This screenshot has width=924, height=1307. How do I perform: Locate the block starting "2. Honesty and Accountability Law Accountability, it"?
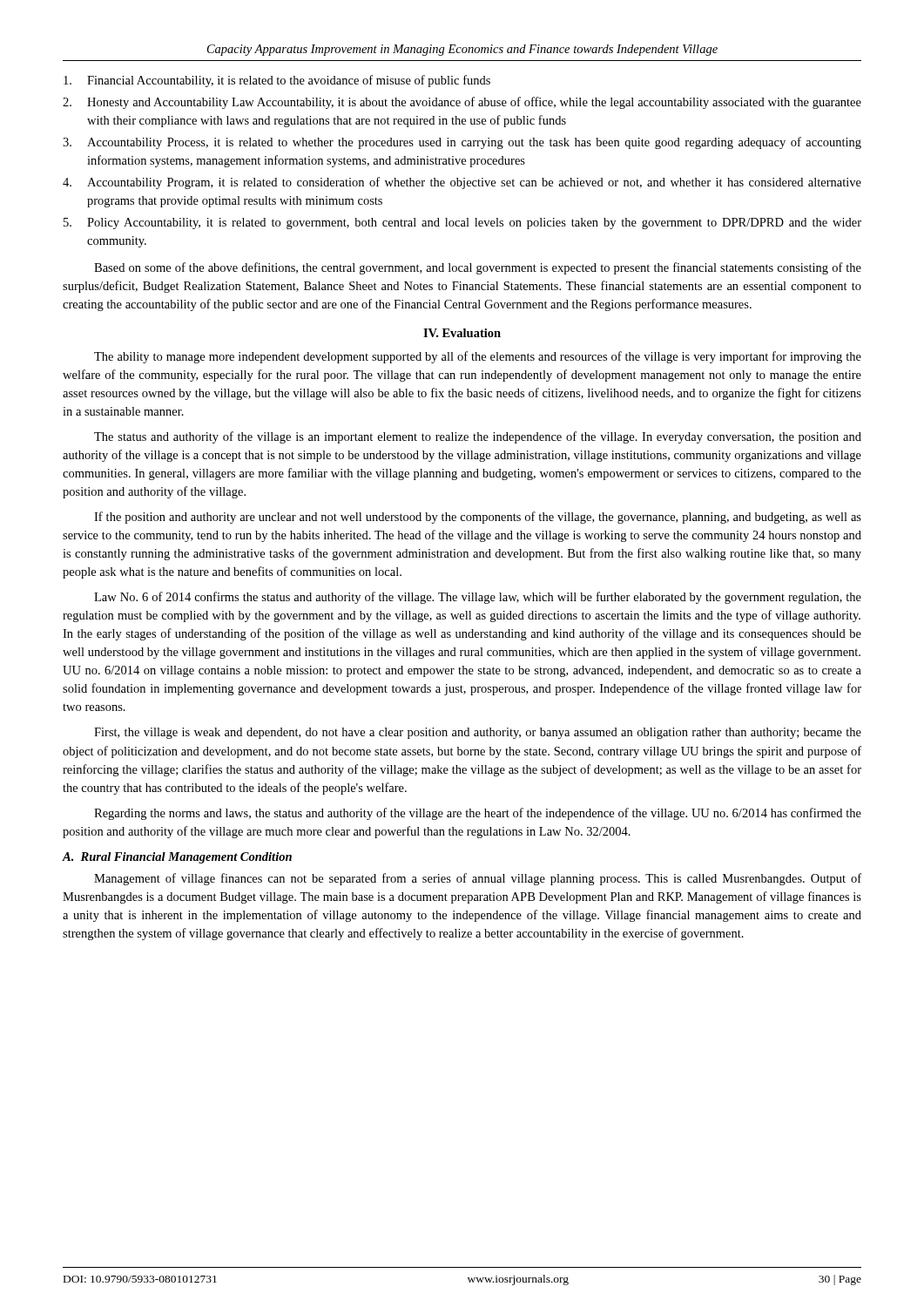click(x=462, y=112)
